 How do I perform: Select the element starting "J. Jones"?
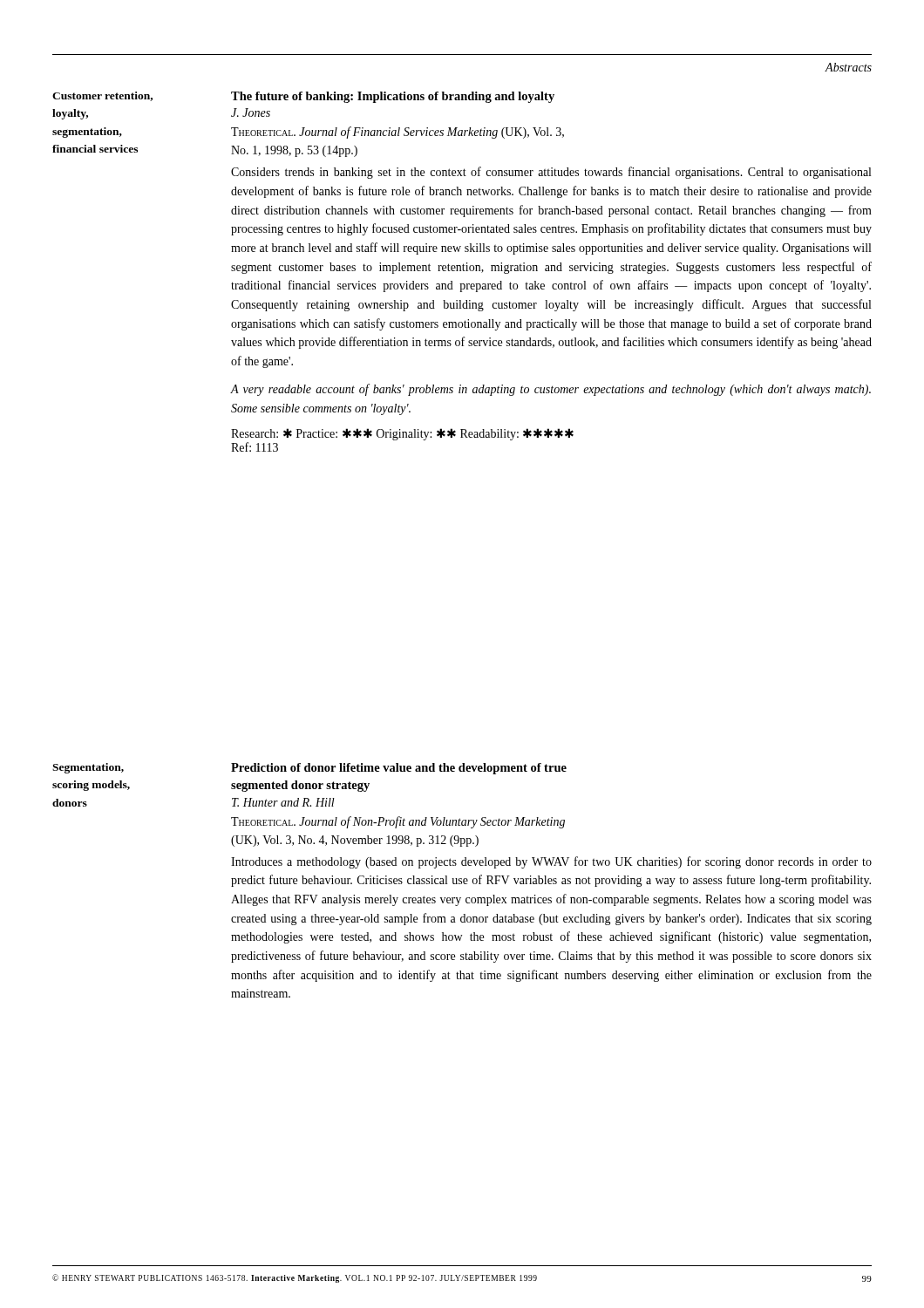[251, 113]
